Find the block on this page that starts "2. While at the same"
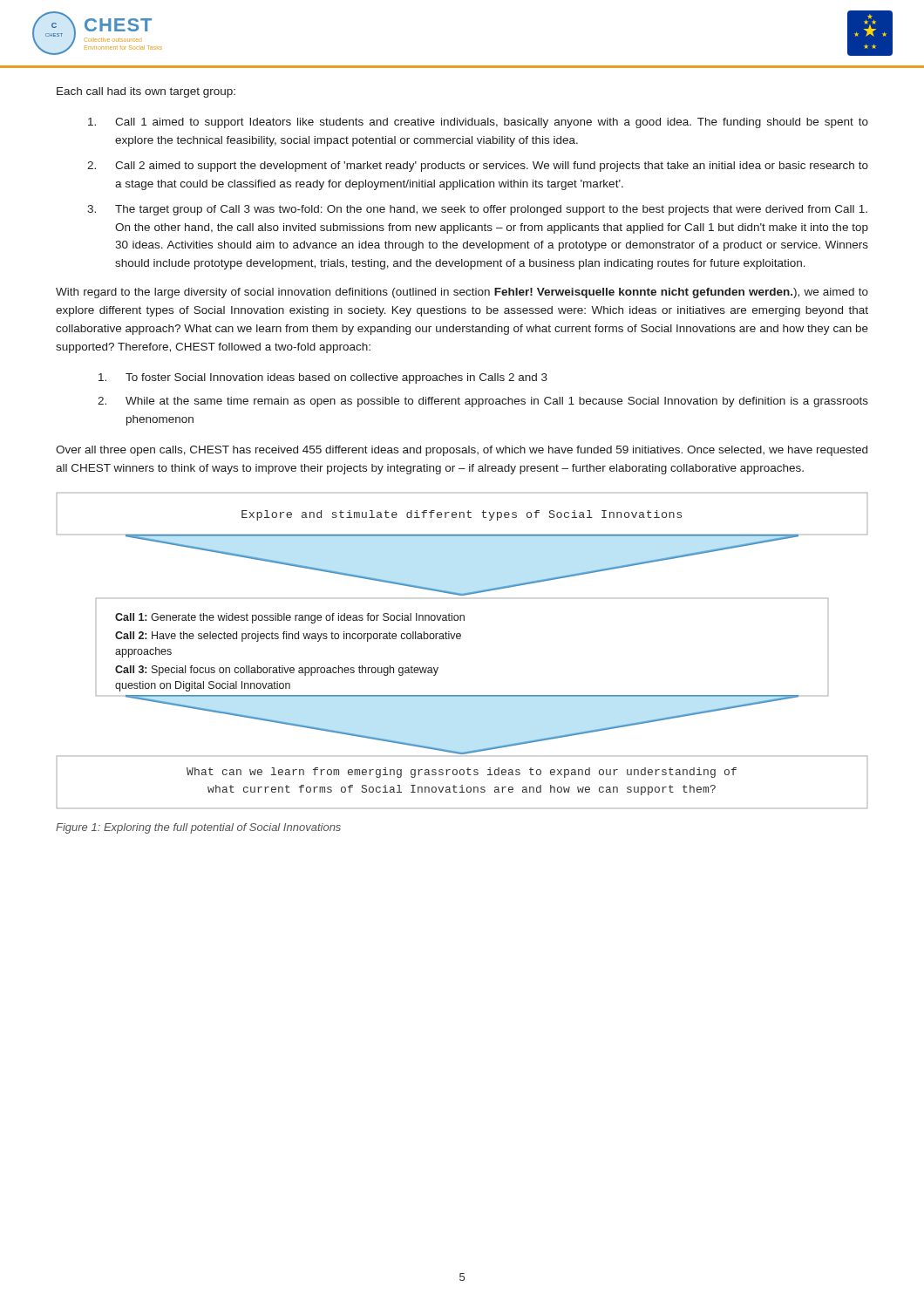 coord(483,411)
